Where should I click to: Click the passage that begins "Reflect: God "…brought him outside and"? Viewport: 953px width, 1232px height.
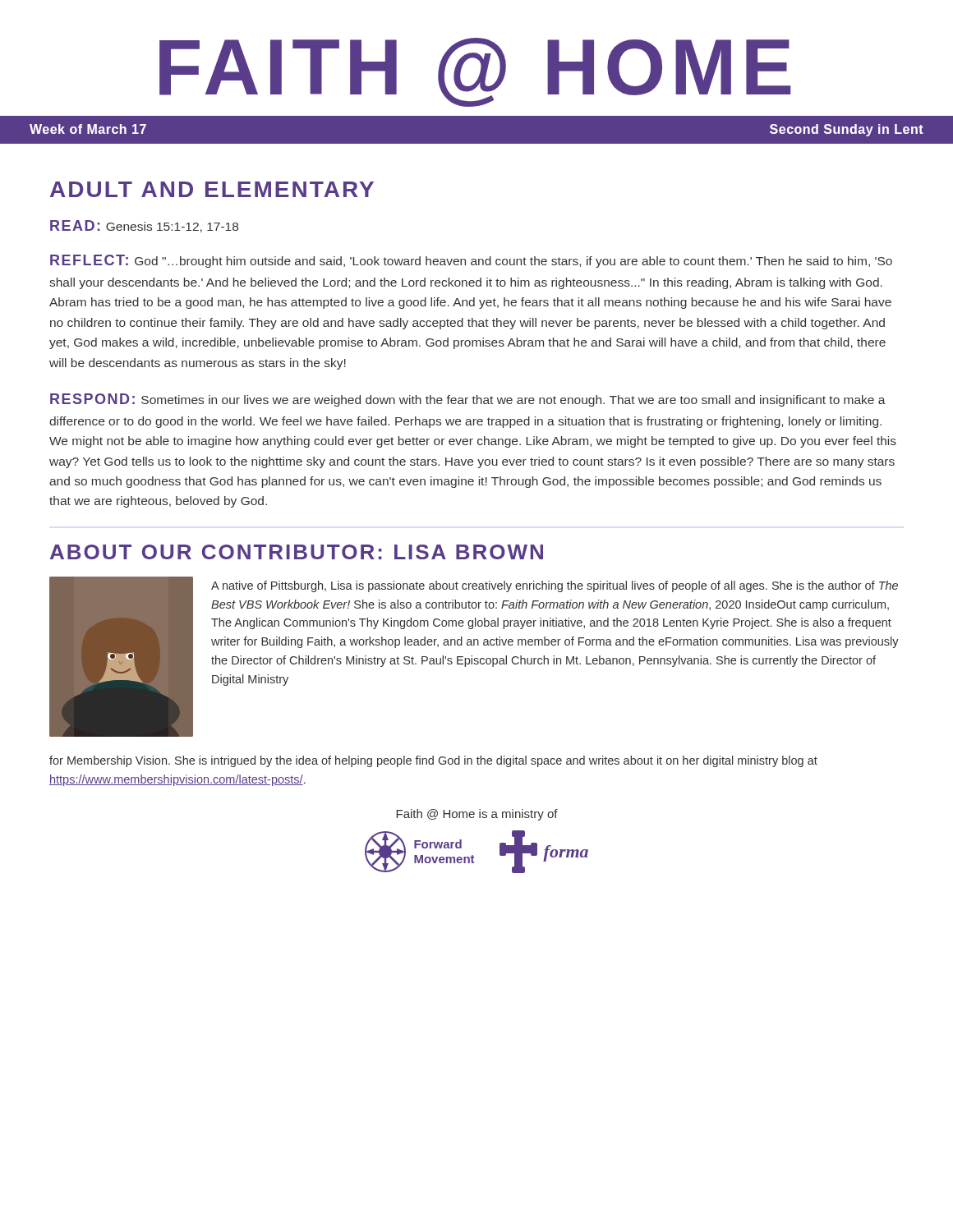[x=471, y=311]
